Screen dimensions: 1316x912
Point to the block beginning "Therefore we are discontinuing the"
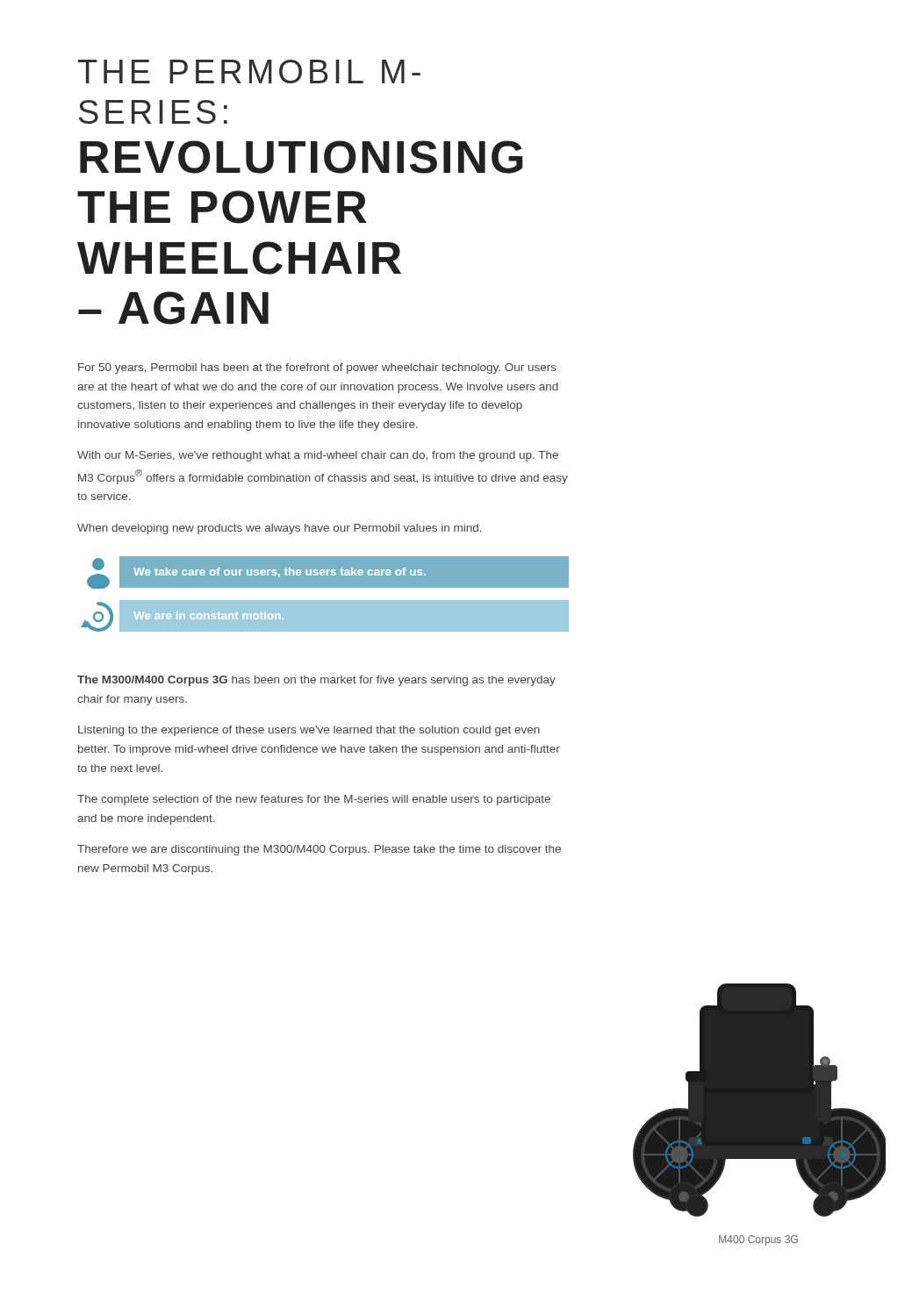[319, 859]
